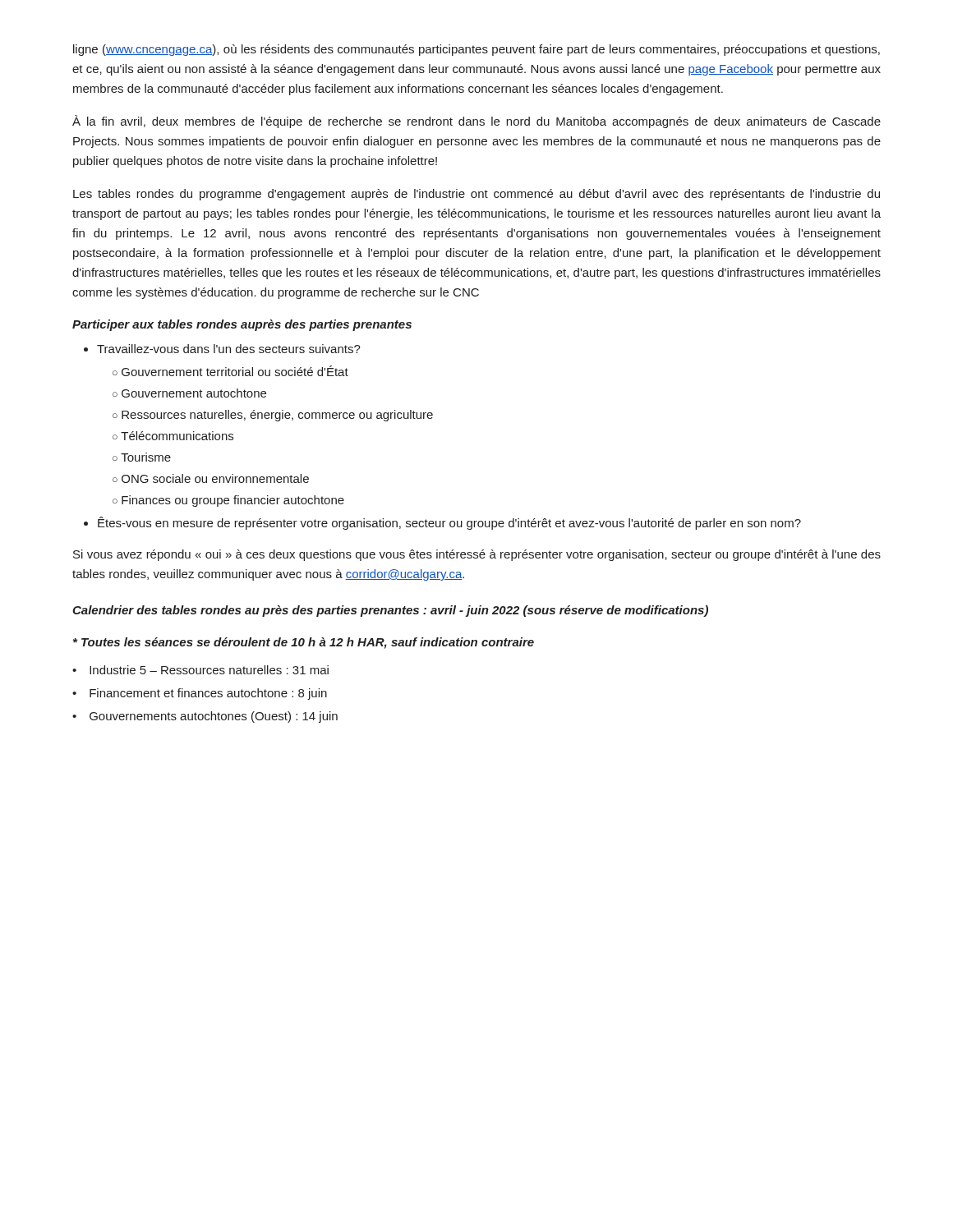
Task: Point to the passage starting "Participer aux tables rondes"
Action: pos(242,324)
